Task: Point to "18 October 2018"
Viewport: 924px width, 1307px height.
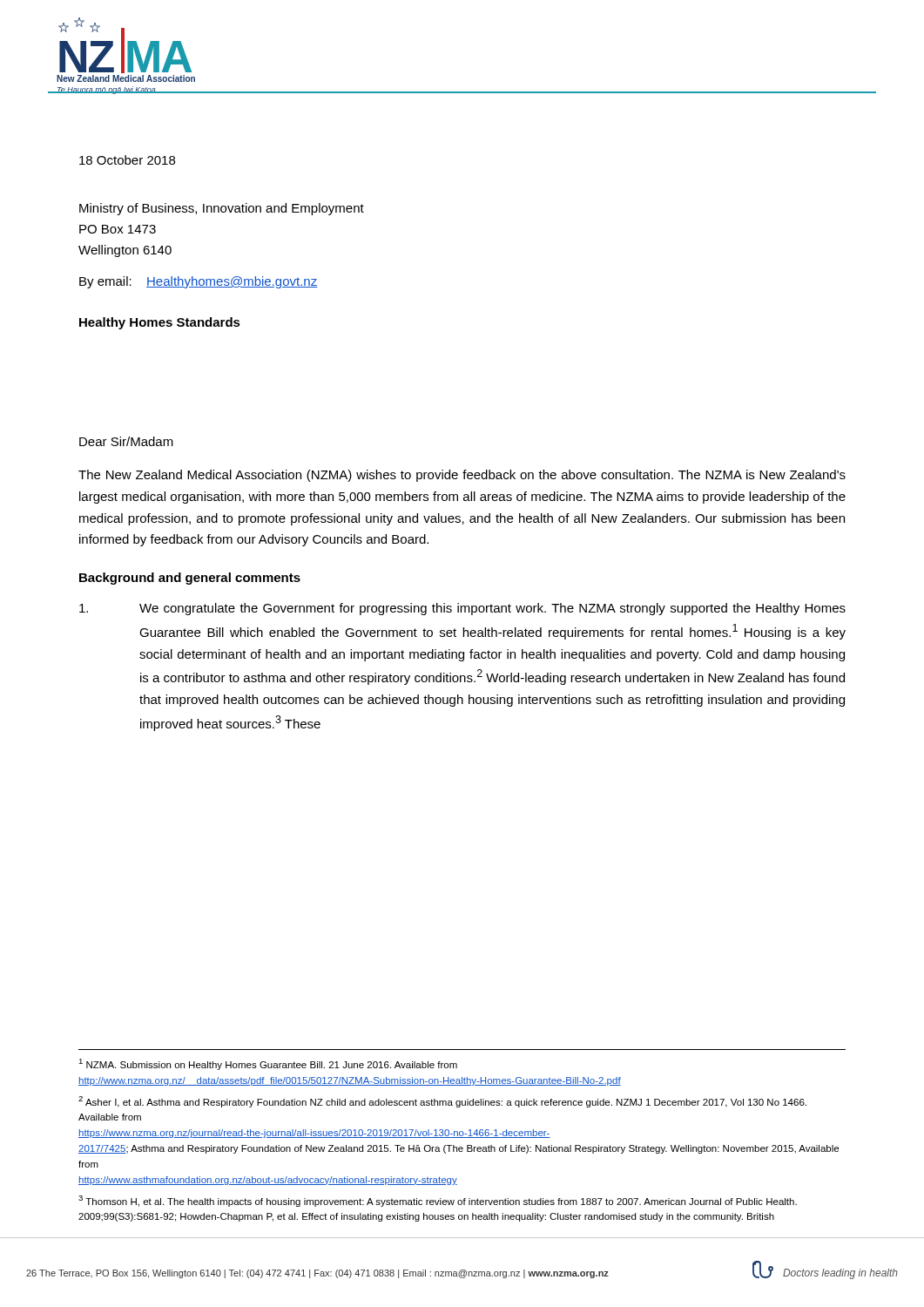Action: coord(127,160)
